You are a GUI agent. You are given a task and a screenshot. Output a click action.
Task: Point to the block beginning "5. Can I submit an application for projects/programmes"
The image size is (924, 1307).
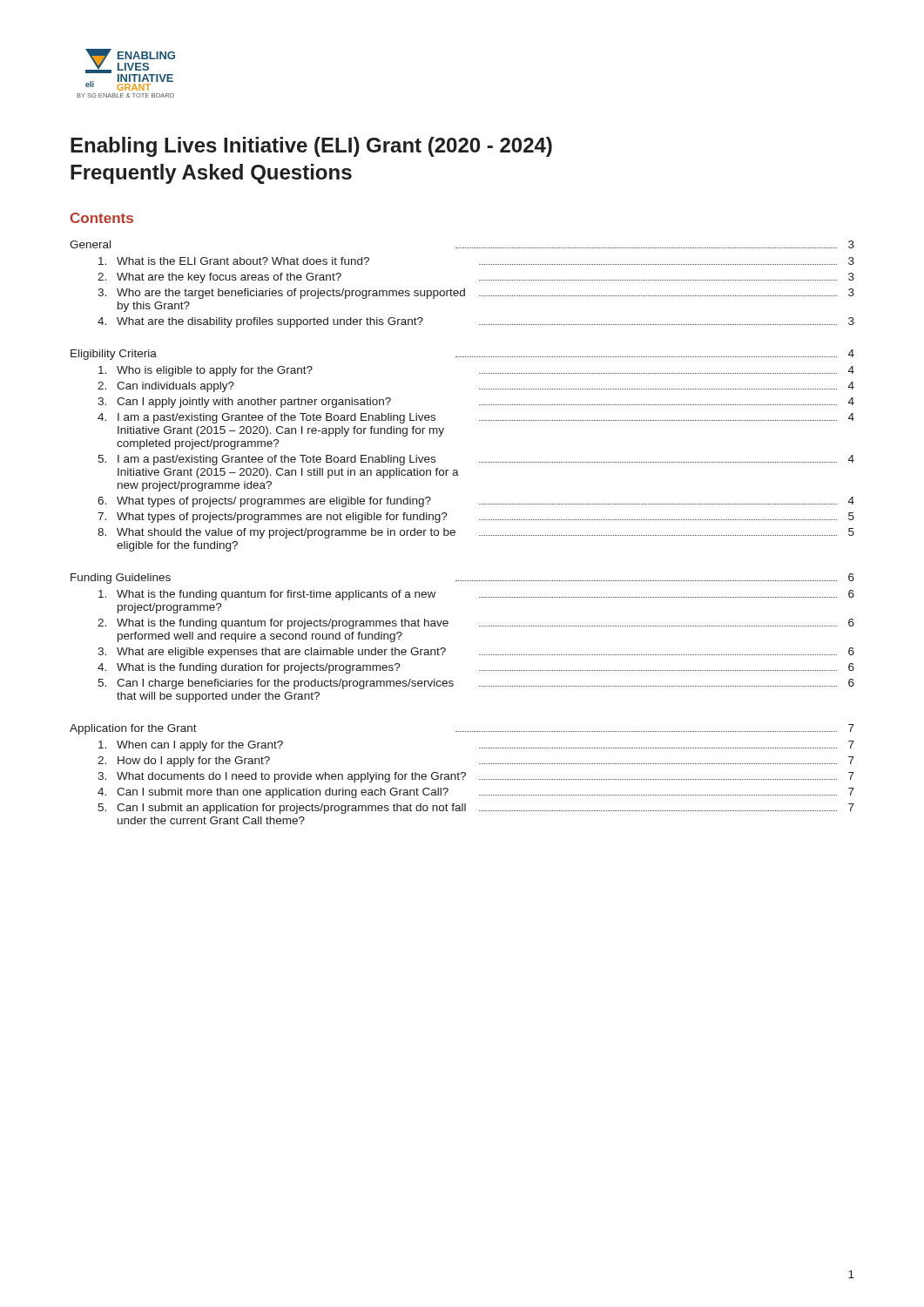476,814
